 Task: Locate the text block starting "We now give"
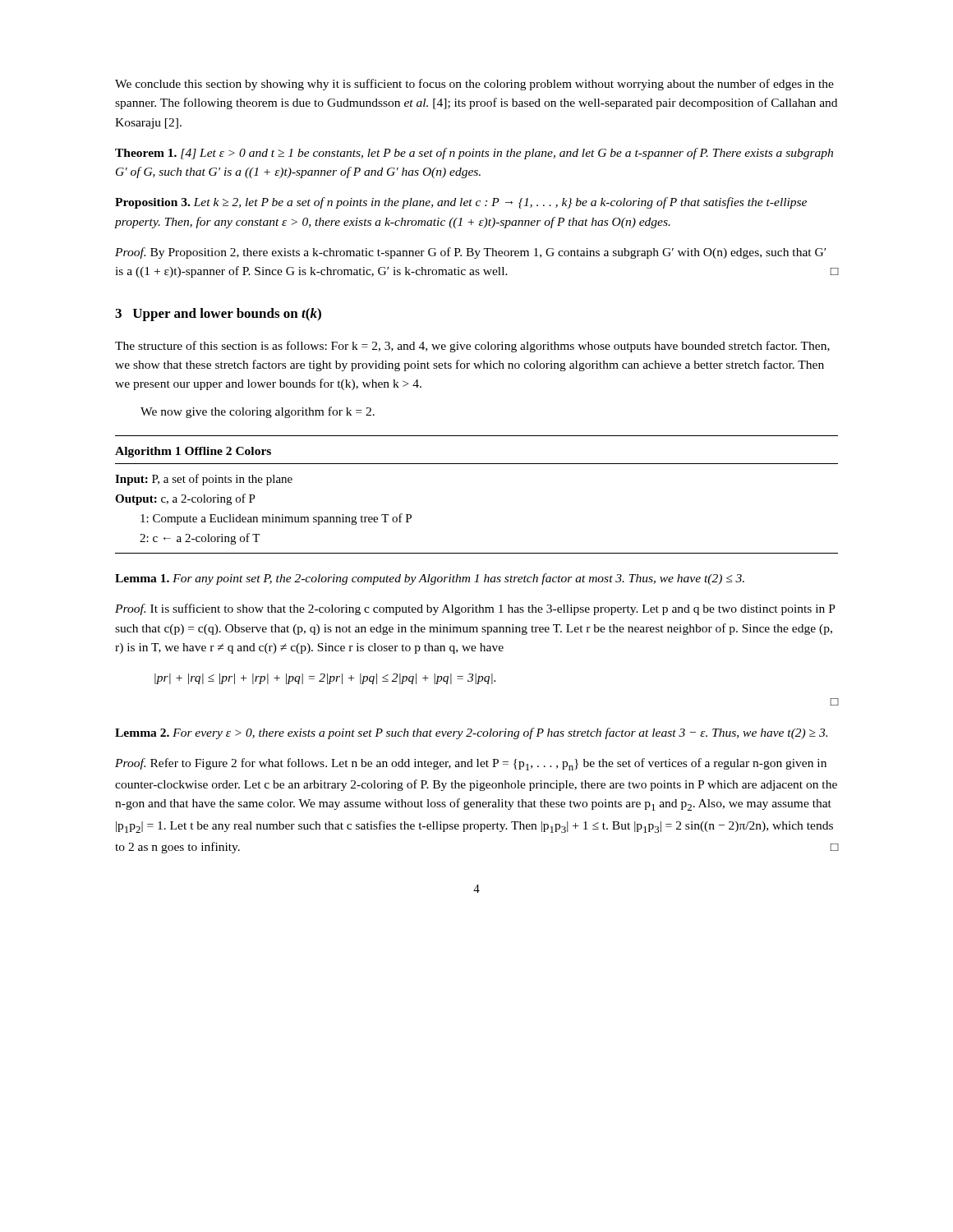(x=258, y=412)
